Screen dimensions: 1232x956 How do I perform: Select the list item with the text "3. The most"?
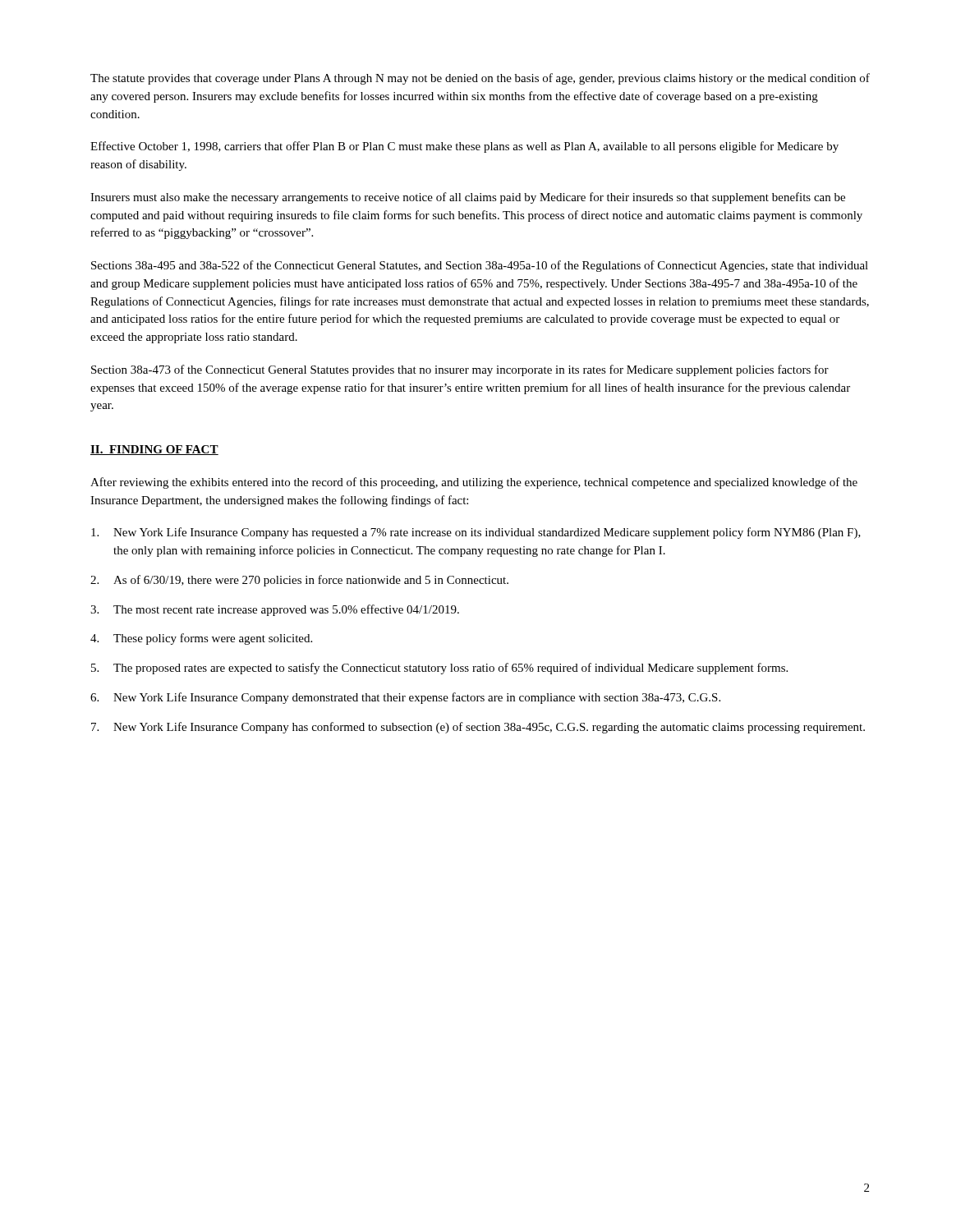(x=275, y=610)
